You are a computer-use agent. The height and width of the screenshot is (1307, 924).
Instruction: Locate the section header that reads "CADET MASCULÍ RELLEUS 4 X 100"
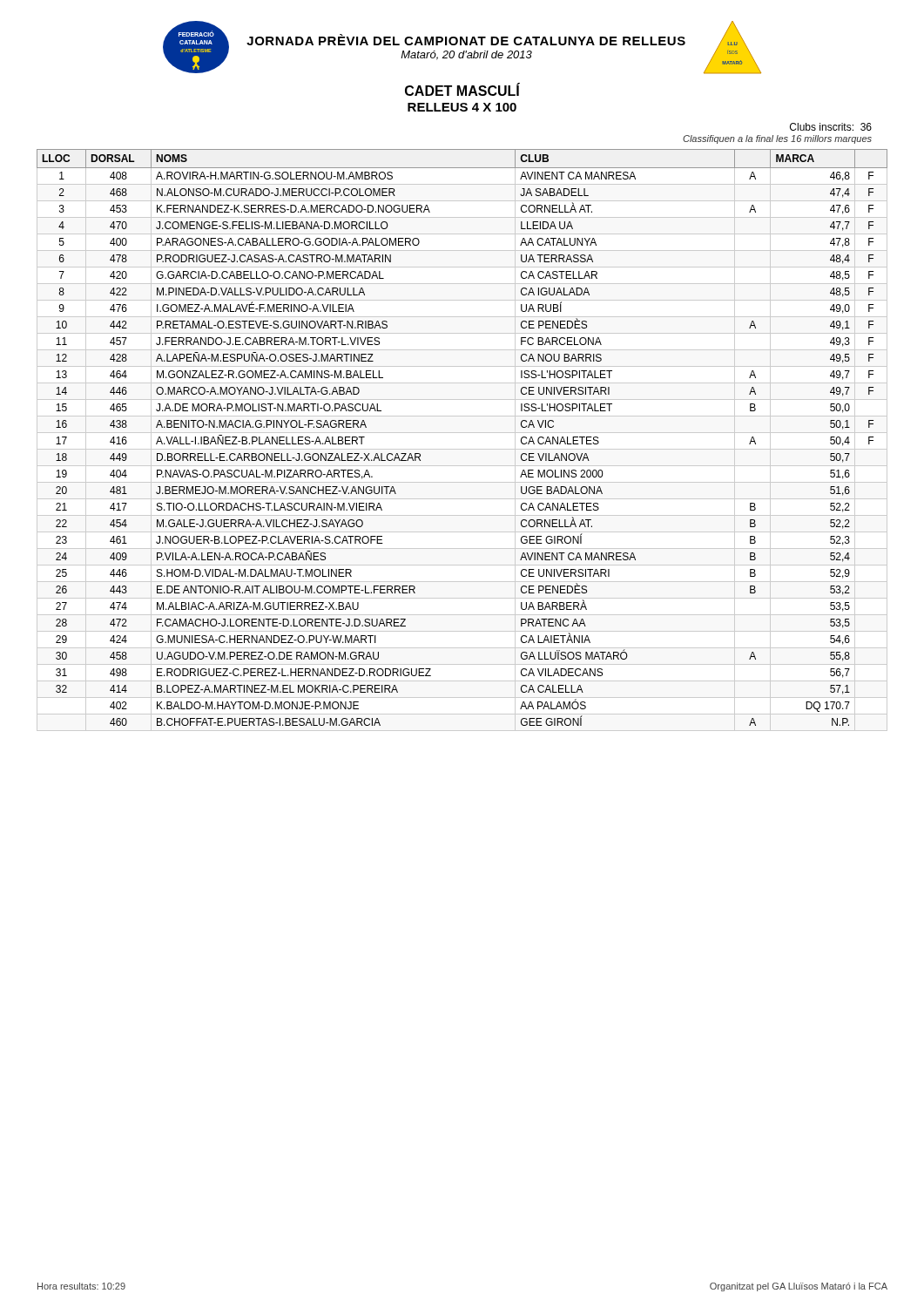click(x=462, y=99)
